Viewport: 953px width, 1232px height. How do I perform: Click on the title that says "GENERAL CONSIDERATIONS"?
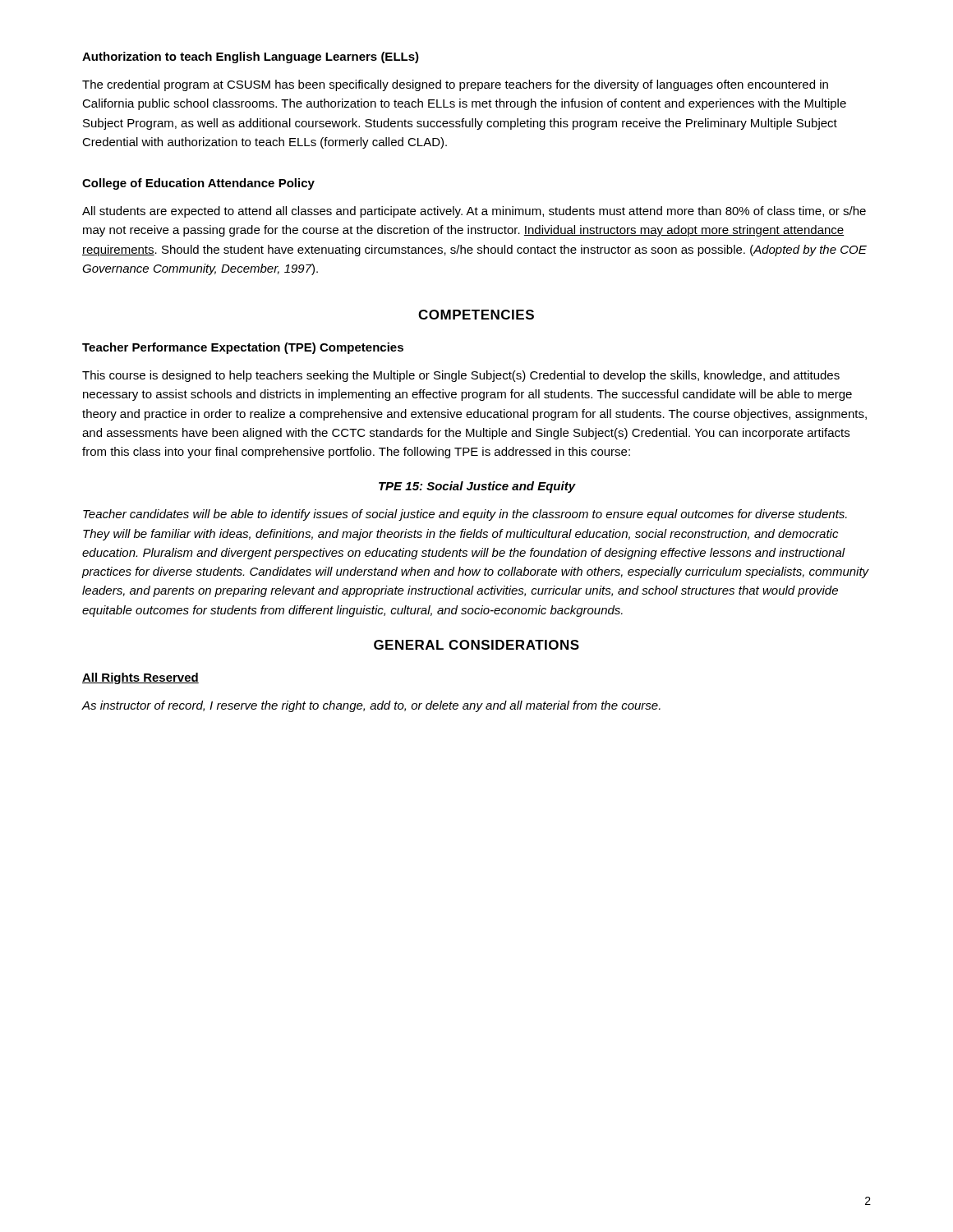[x=476, y=645]
